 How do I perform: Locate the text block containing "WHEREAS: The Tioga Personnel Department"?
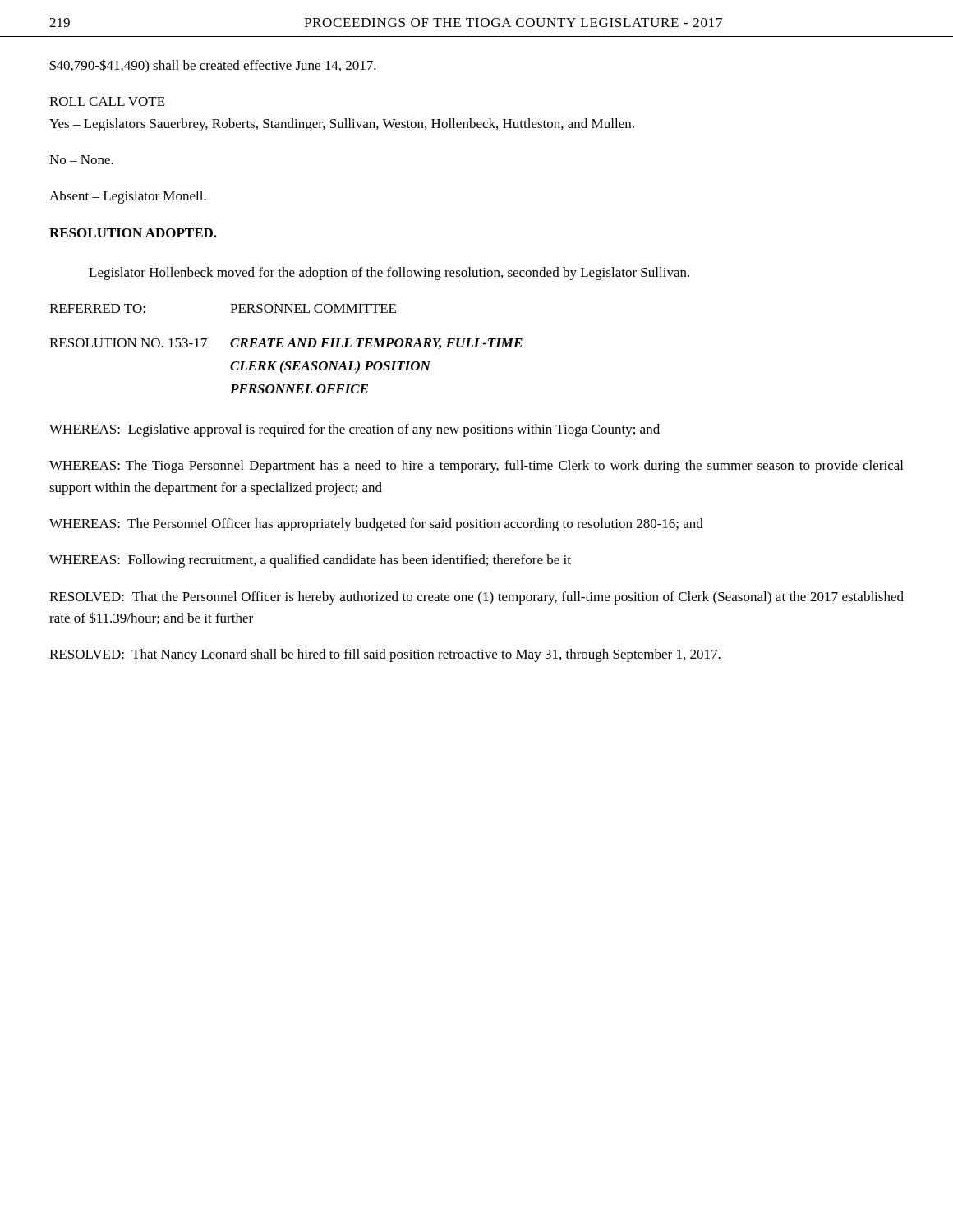click(x=476, y=476)
